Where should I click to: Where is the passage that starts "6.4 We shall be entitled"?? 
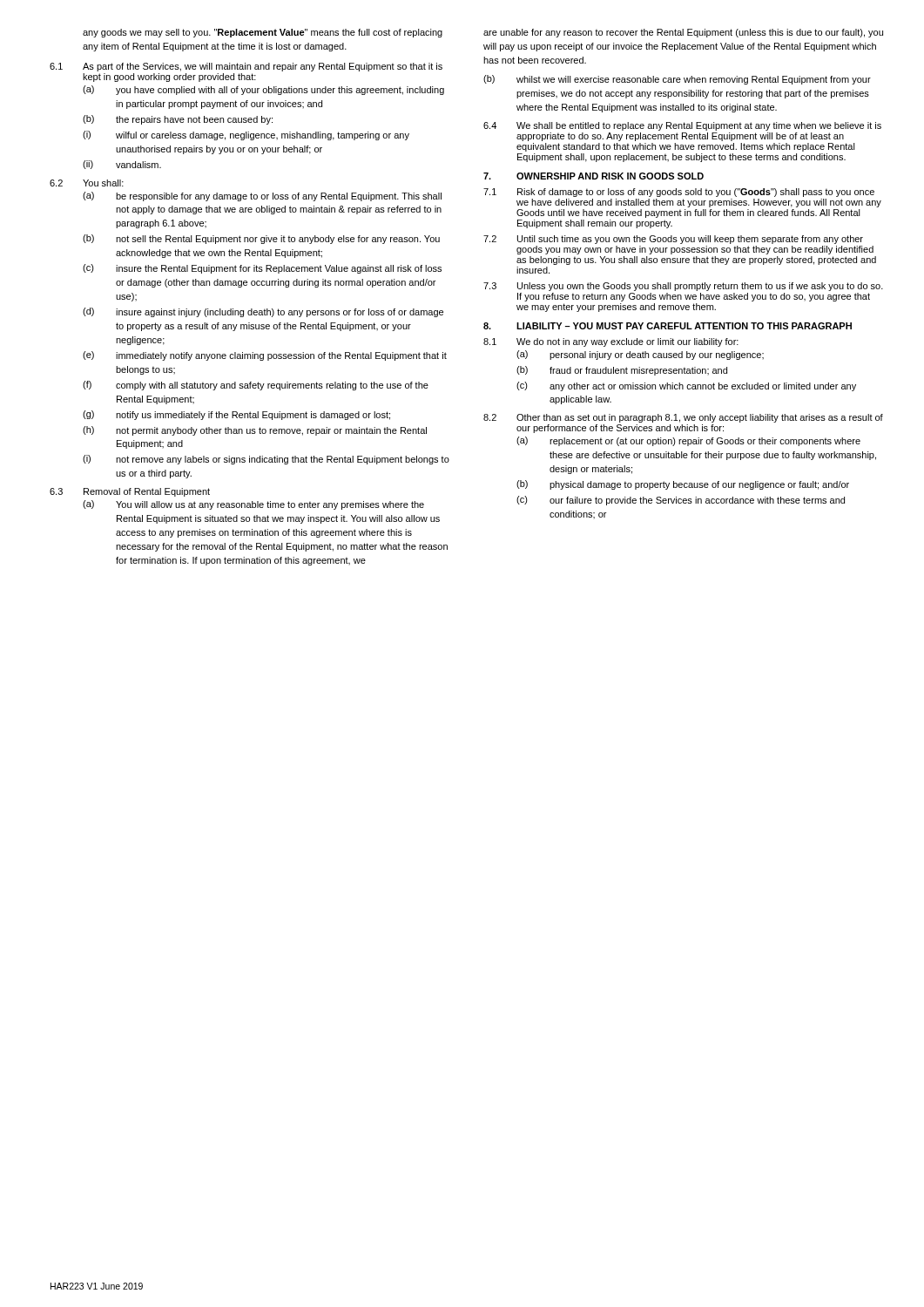pyautogui.click(x=684, y=141)
